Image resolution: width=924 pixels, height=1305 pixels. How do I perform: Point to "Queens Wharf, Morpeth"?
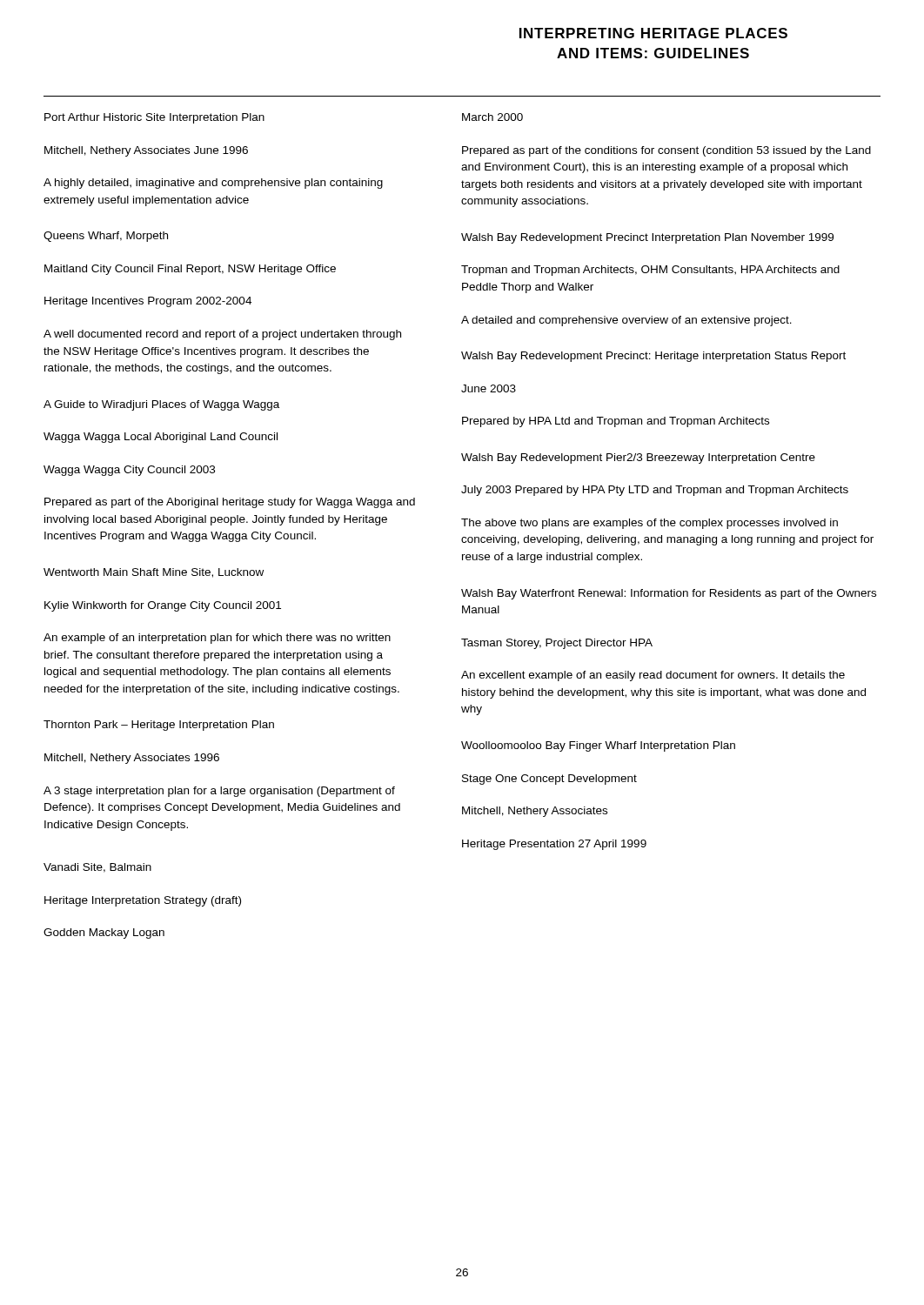pos(106,237)
